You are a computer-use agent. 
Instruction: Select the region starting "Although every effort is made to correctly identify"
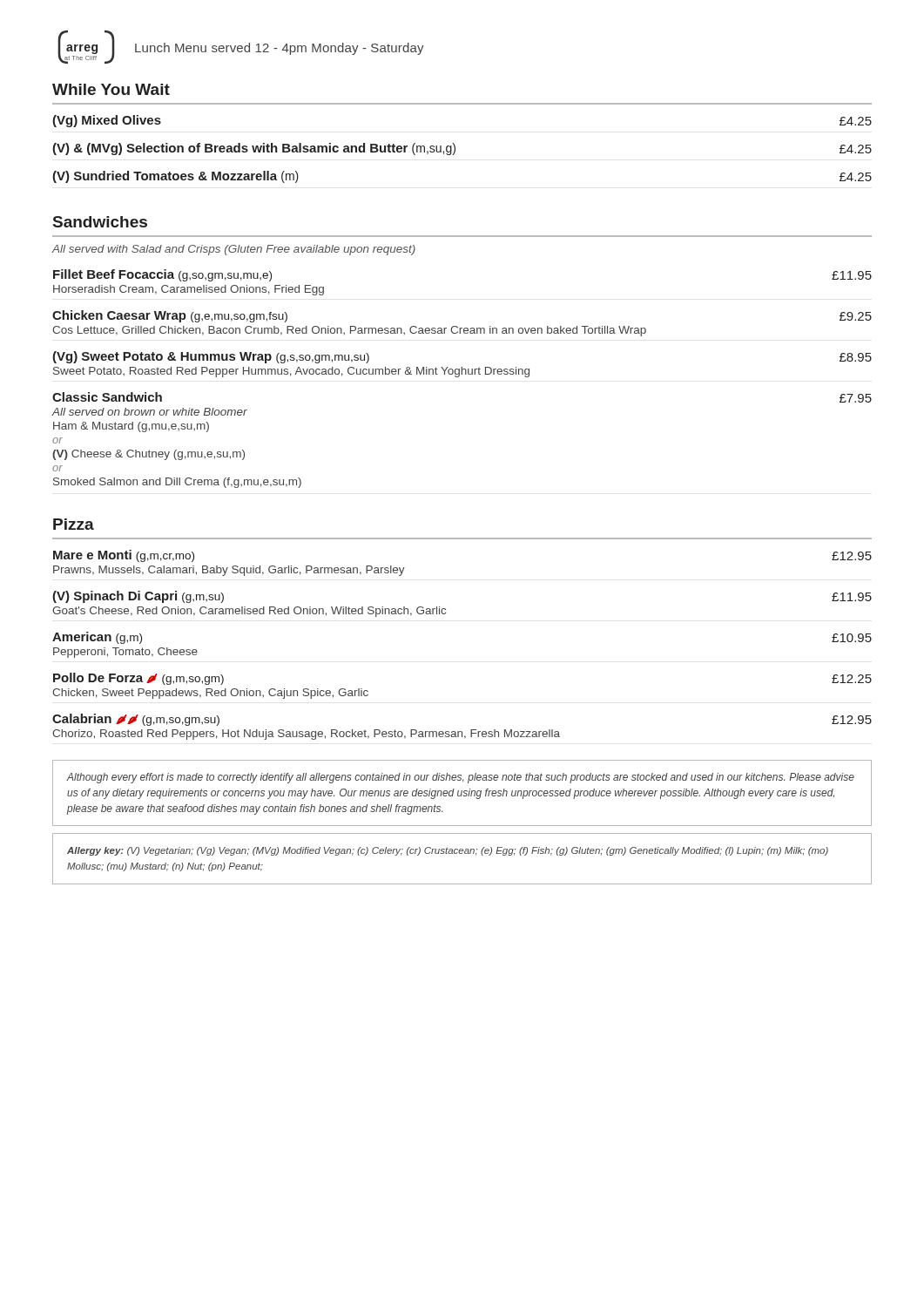click(462, 793)
